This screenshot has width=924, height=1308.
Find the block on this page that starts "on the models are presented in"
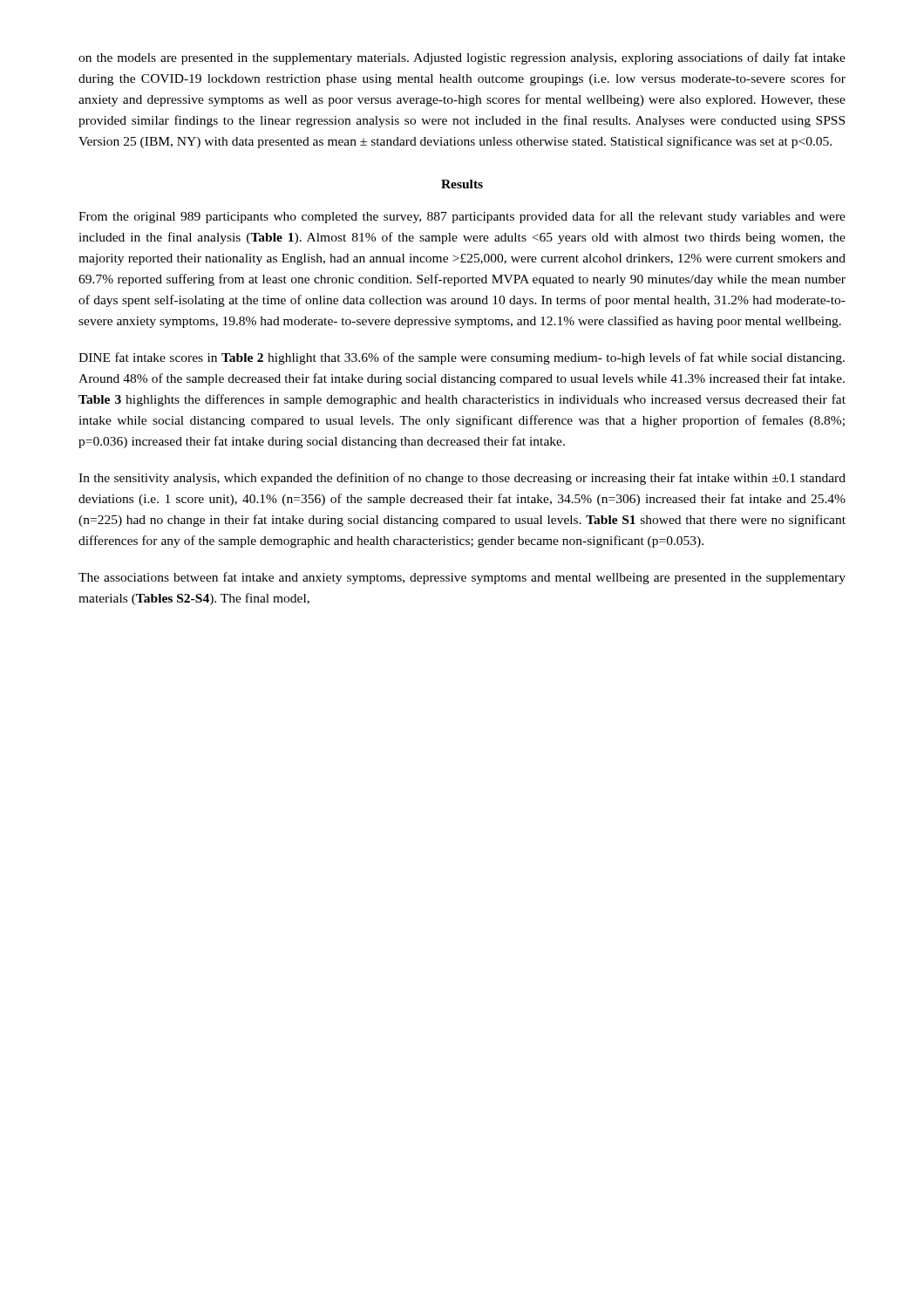462,99
